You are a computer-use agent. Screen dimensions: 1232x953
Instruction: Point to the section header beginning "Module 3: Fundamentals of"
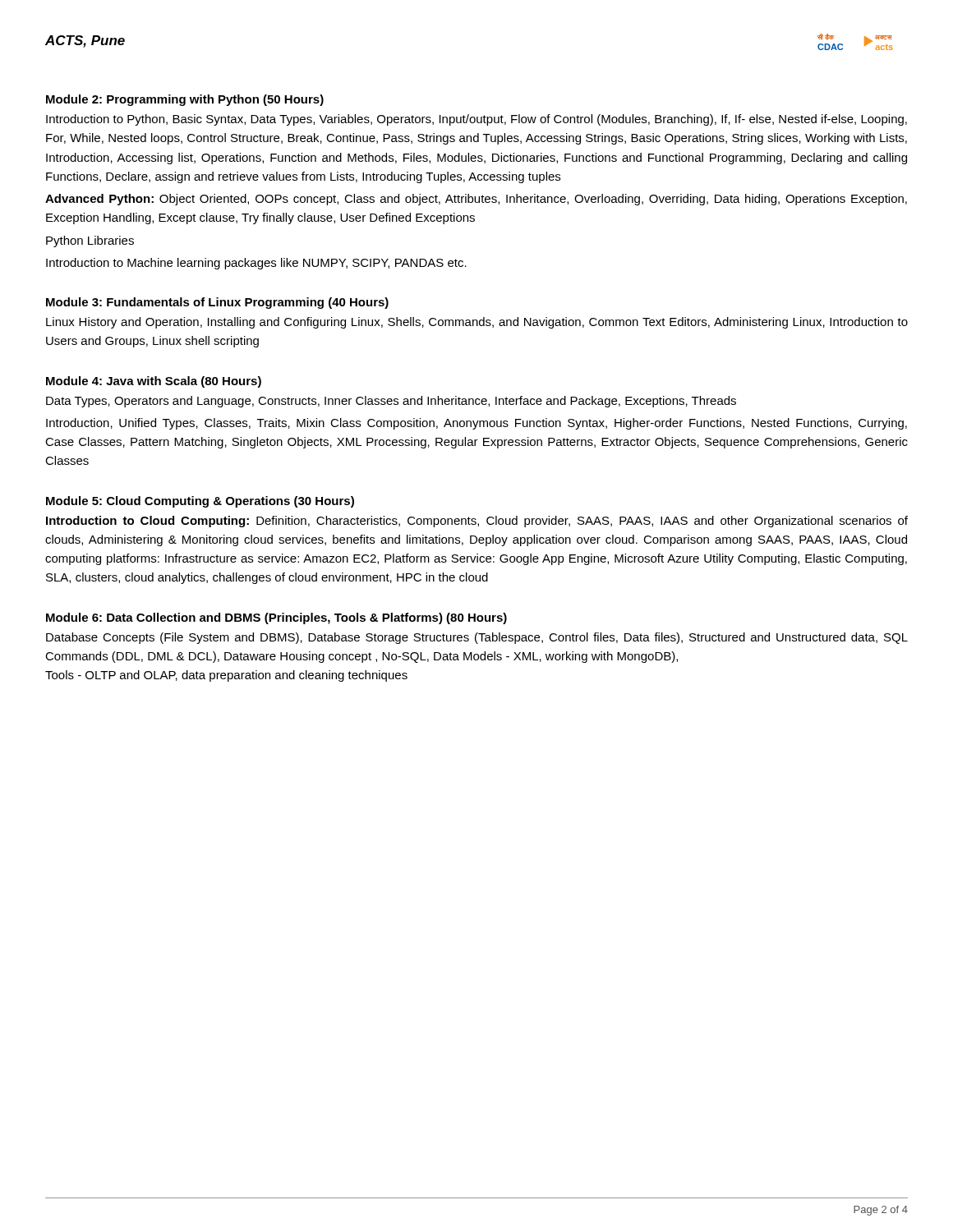(x=217, y=302)
